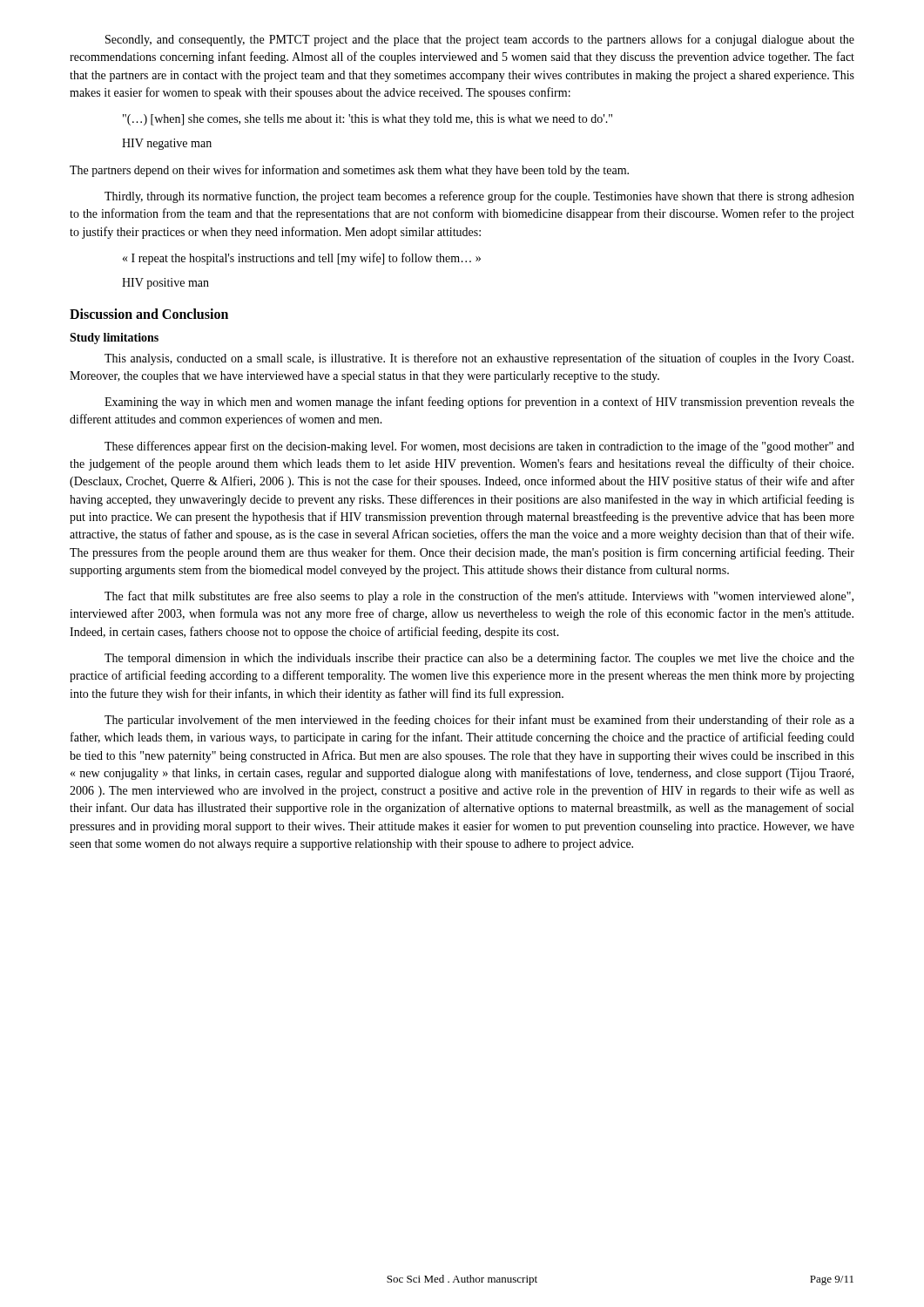Locate the text starting "The particular involvement of the"

tap(462, 783)
